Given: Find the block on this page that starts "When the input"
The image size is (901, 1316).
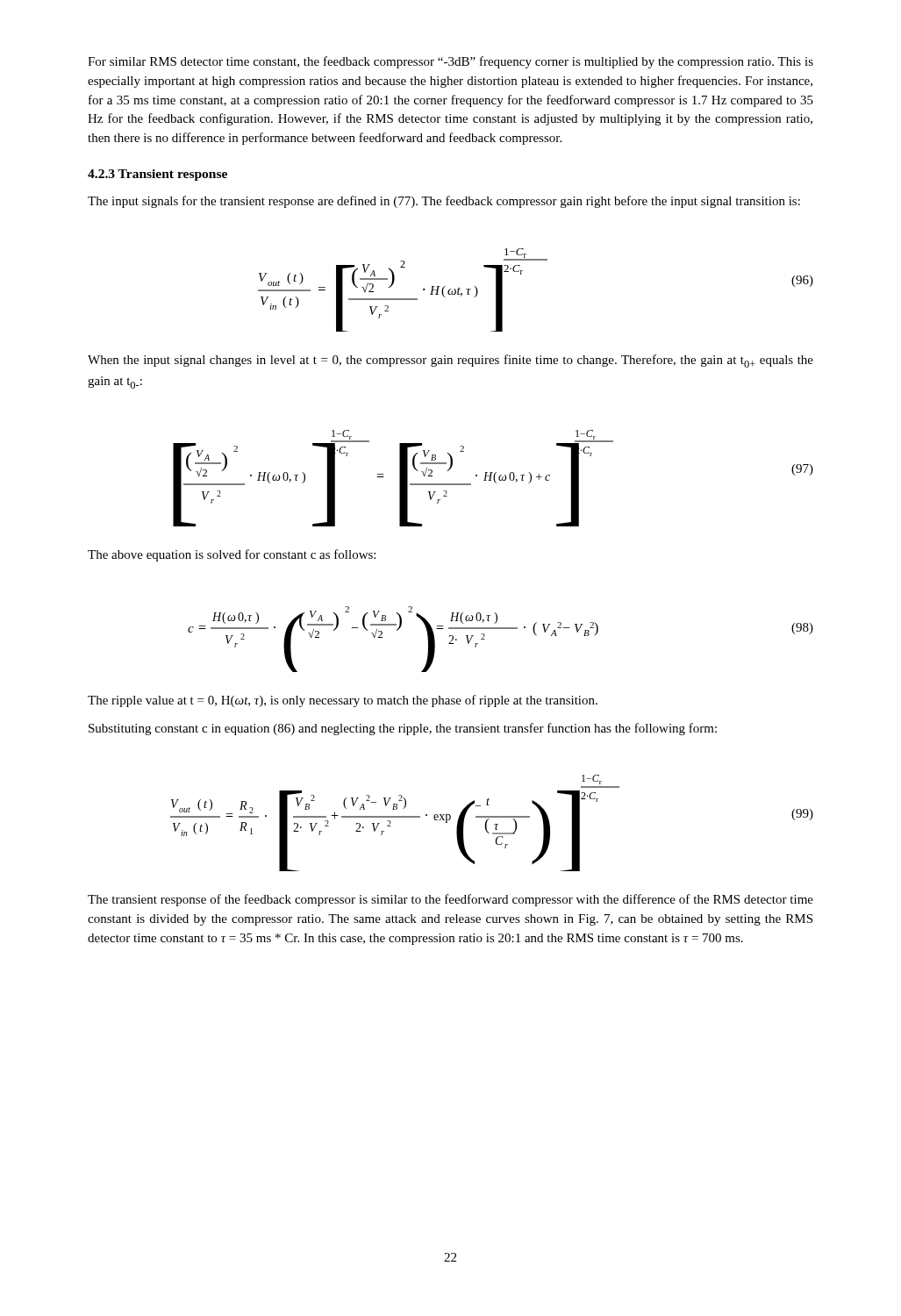Looking at the screenshot, I should [450, 372].
